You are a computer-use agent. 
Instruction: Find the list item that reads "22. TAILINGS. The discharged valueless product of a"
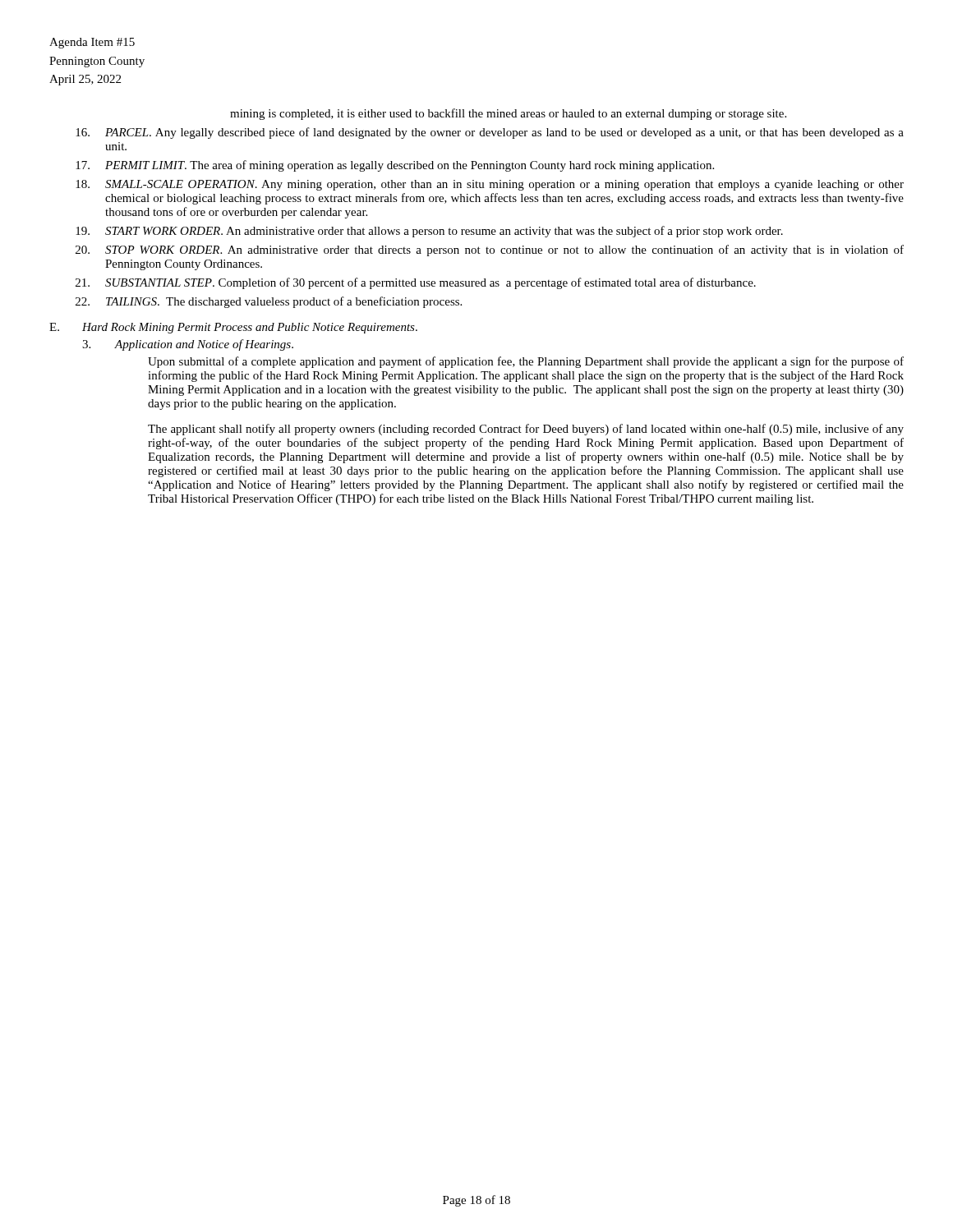[x=269, y=302]
